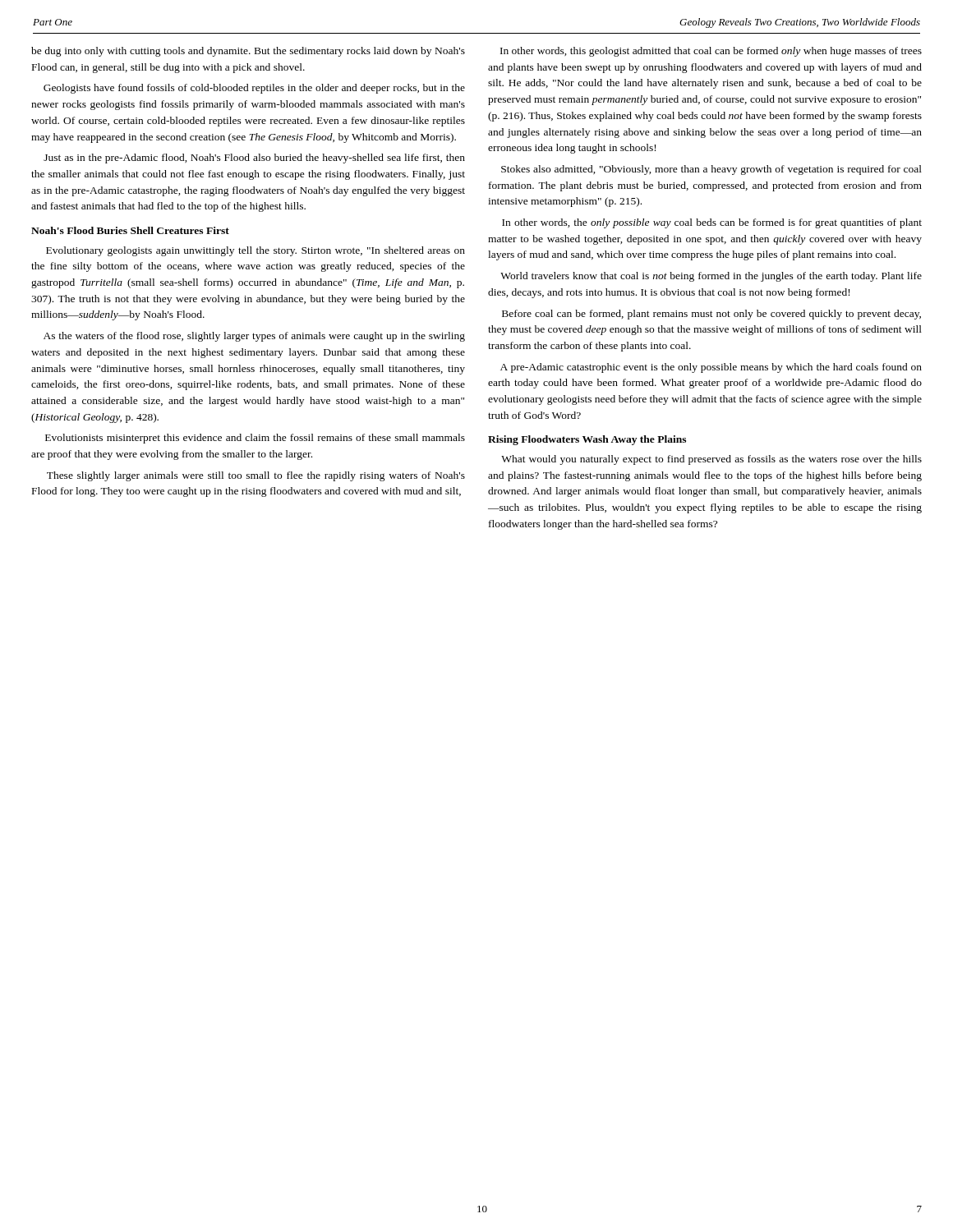
Task: Find the text block that reads "World travelers know that"
Action: tap(705, 284)
